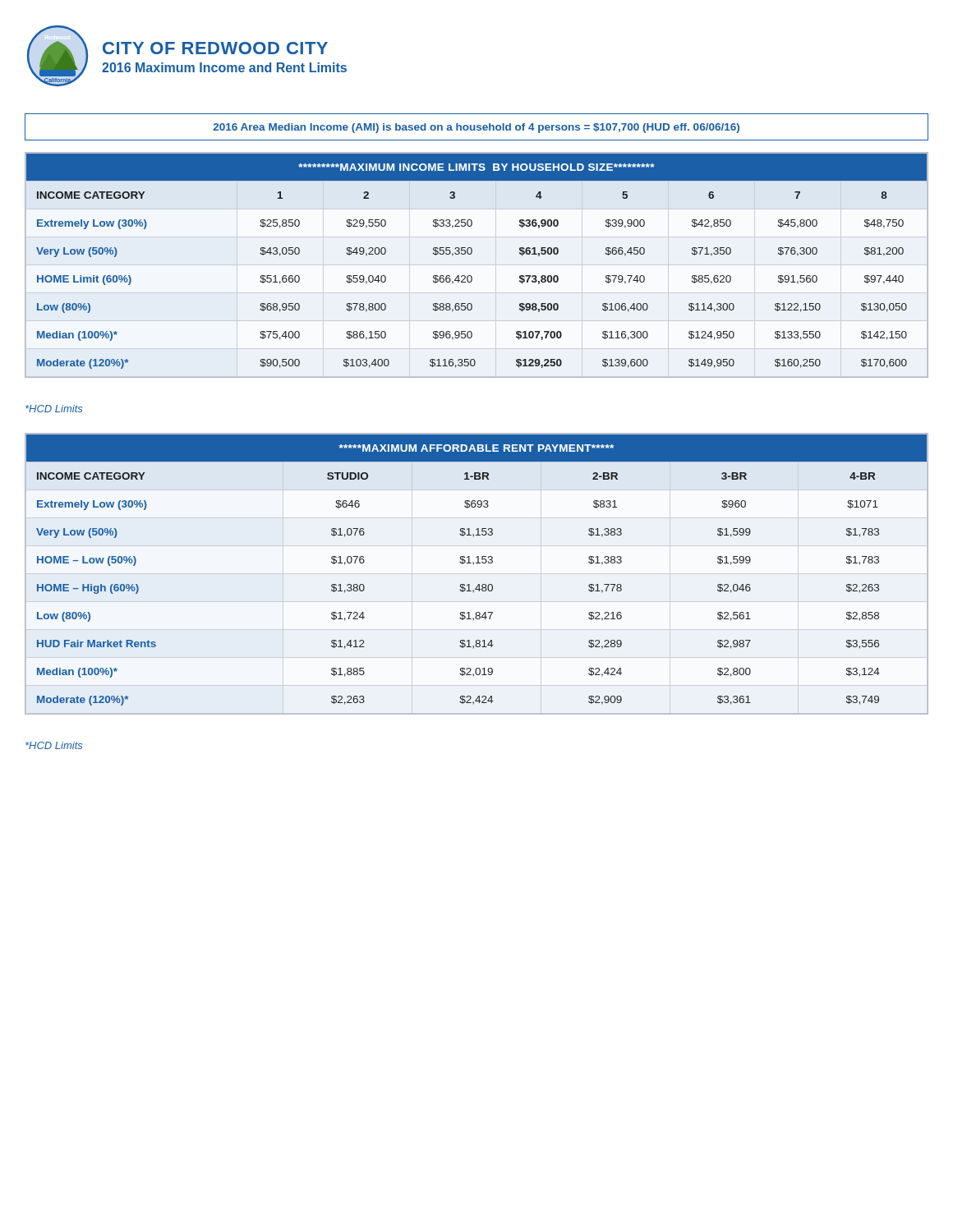
Task: Click the title that begins "California Redwood CITY OF REDWOOD CITY 2016 Maximum"
Action: pyautogui.click(x=186, y=57)
